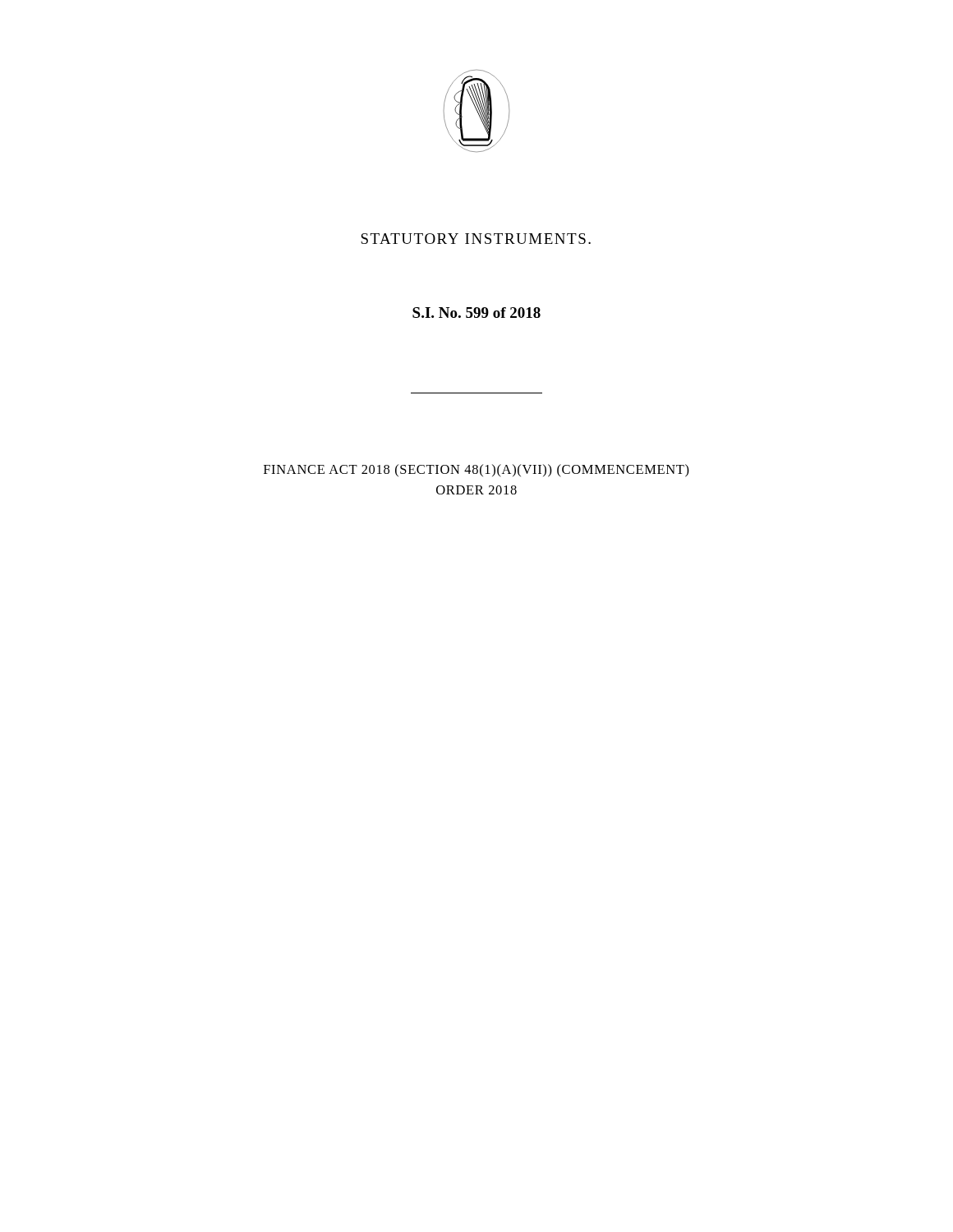953x1232 pixels.
Task: Select the title that says "FINANCE ACT 2018 (SECTION 48(1)(A)(VII)) (COMMENCEMENT)ORDER"
Action: coord(476,480)
